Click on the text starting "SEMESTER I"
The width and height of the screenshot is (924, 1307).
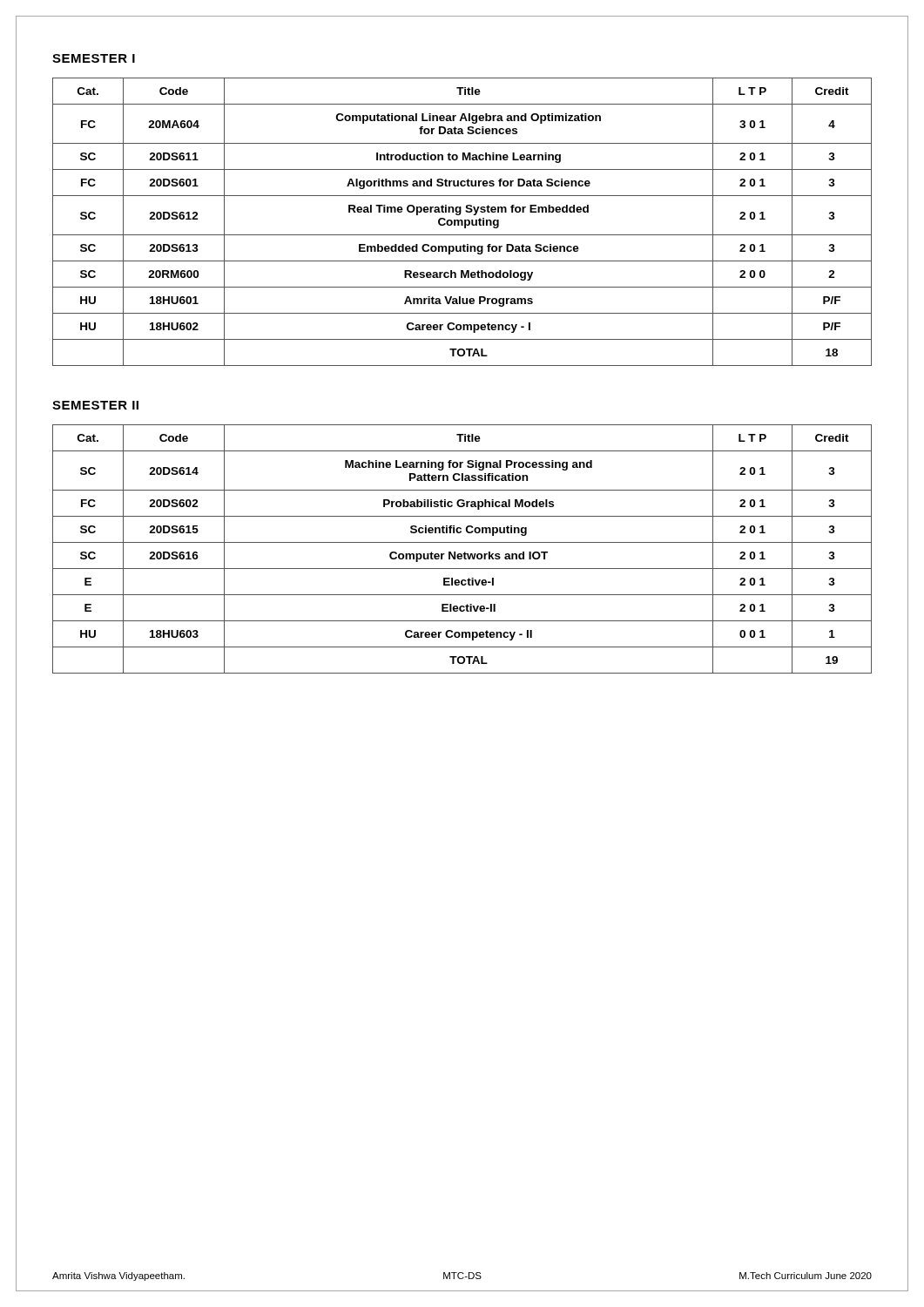pyautogui.click(x=94, y=58)
